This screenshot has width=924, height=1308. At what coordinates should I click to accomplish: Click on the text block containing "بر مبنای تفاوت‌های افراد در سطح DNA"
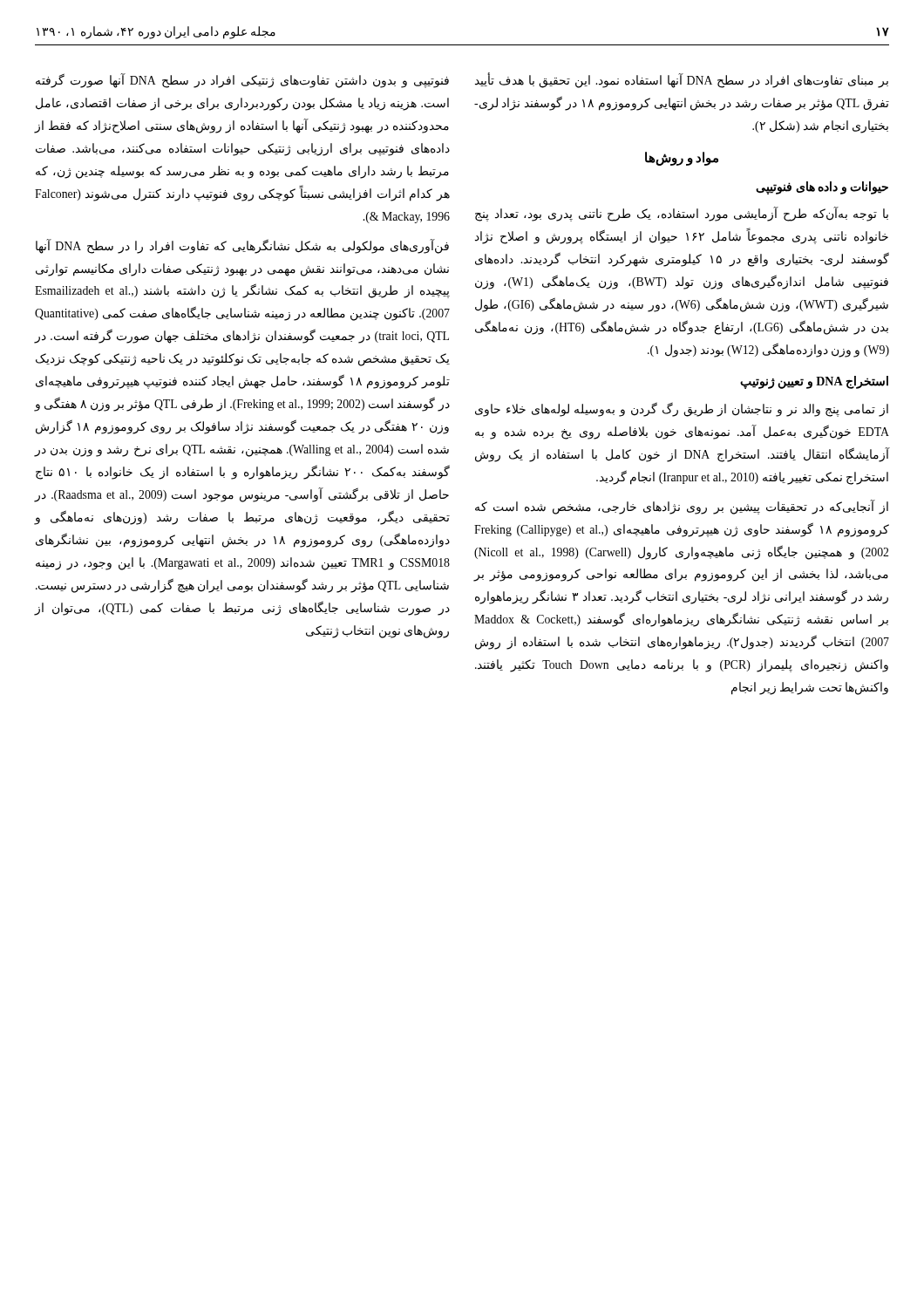682,103
